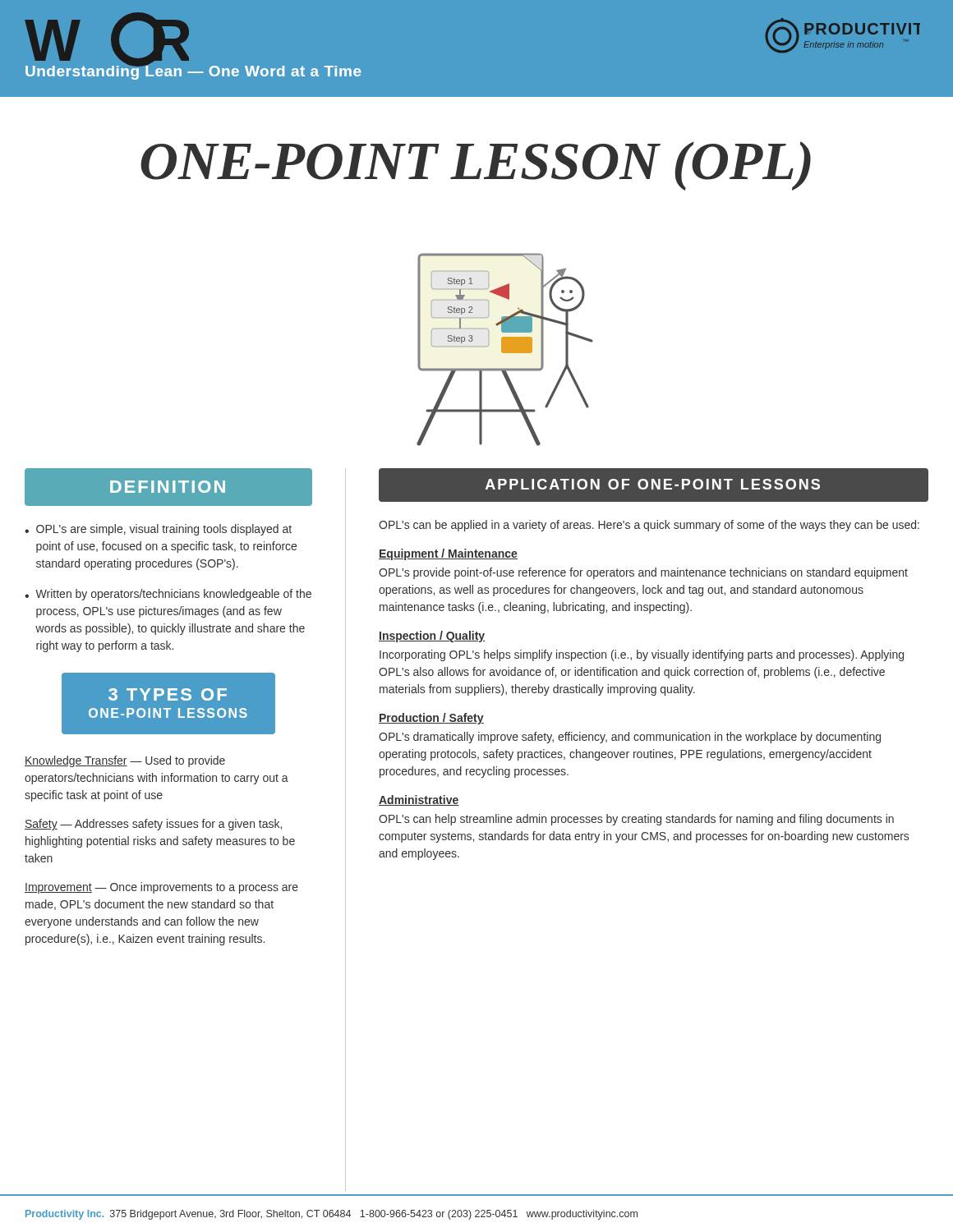953x1232 pixels.
Task: Navigate to the block starting "Safety — Addresses"
Action: [160, 841]
